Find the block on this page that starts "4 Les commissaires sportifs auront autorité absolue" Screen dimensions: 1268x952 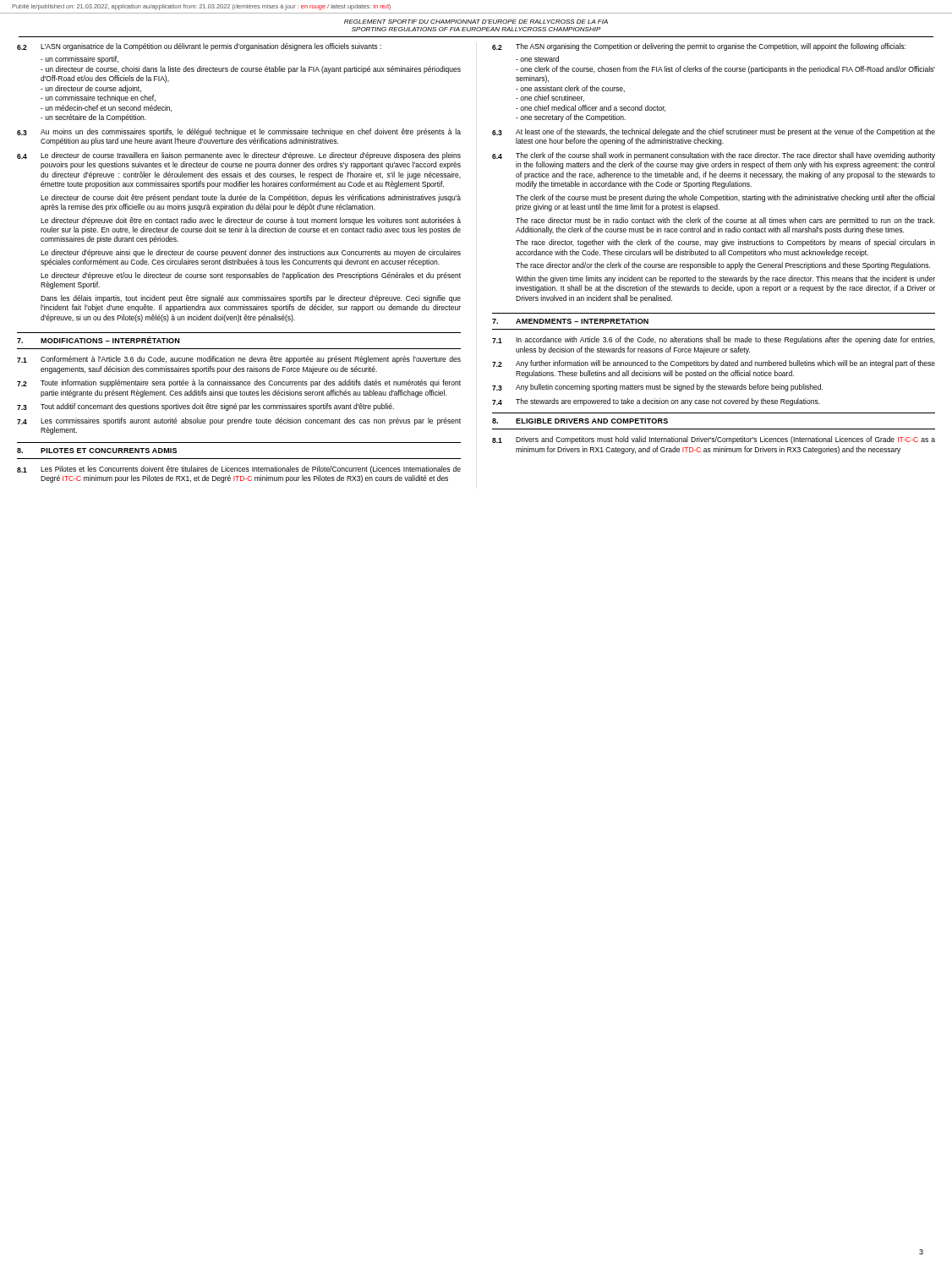point(239,426)
